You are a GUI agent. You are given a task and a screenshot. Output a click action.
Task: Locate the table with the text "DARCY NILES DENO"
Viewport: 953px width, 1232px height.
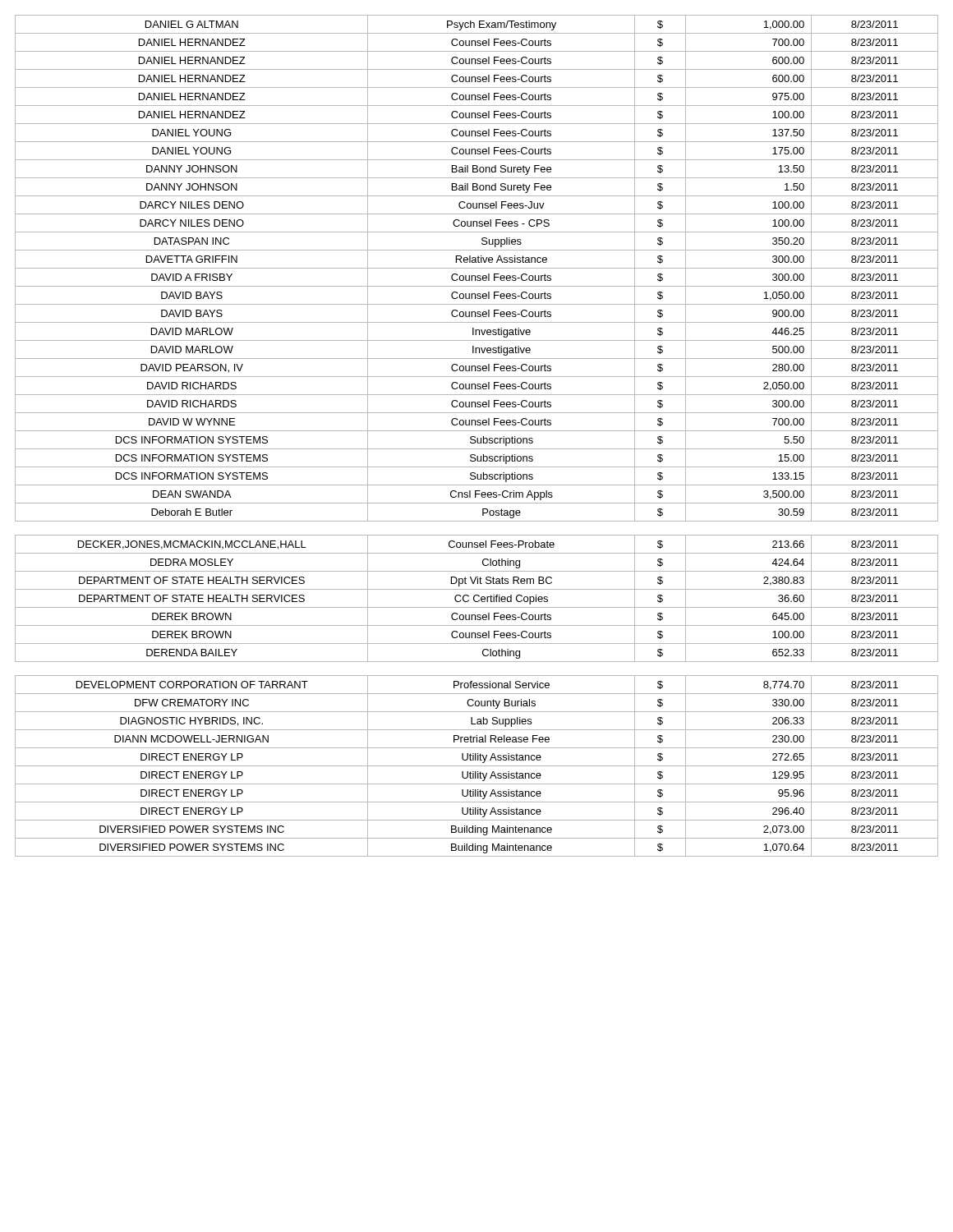(x=476, y=436)
